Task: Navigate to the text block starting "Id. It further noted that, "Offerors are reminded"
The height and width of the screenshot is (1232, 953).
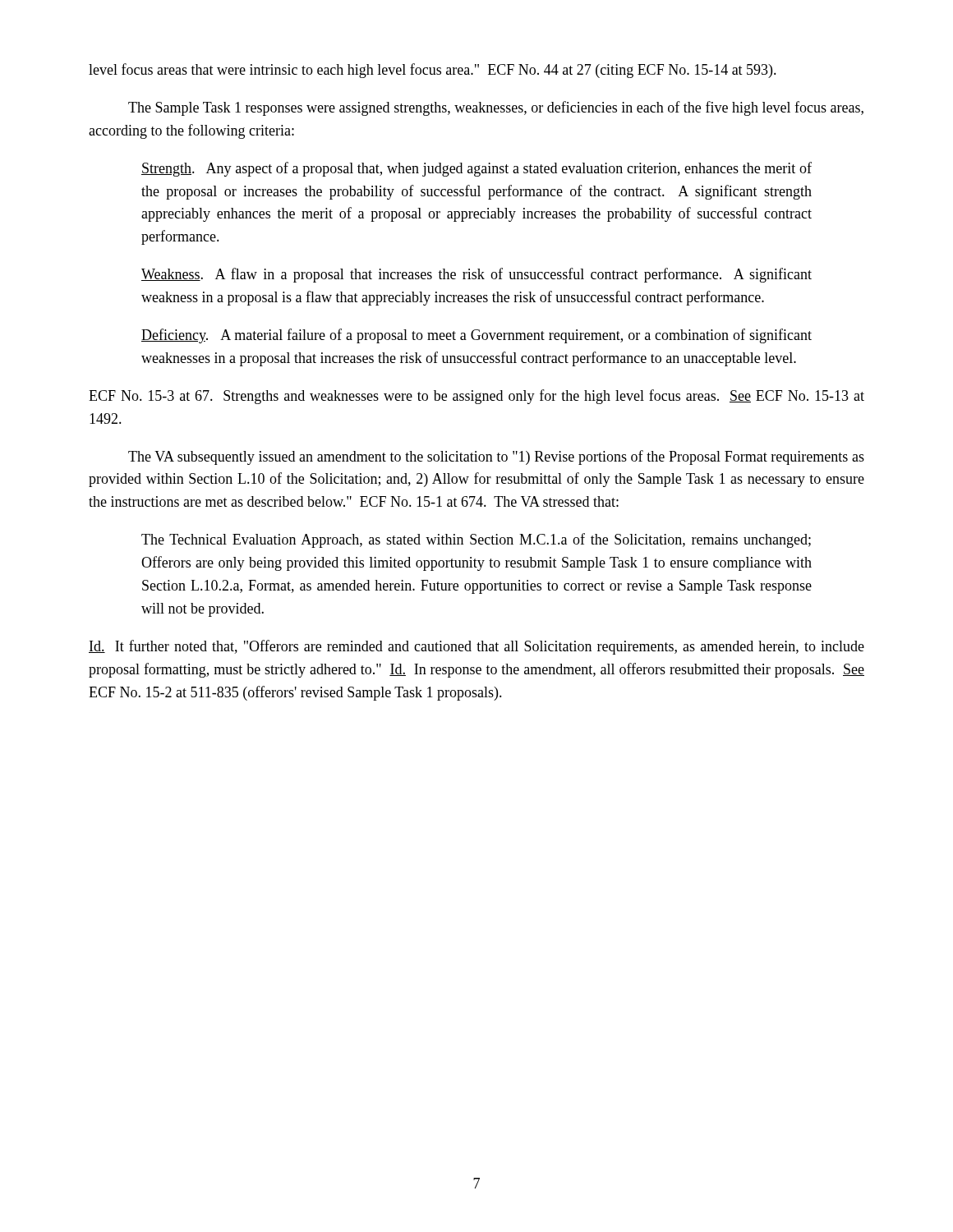Action: tap(476, 670)
